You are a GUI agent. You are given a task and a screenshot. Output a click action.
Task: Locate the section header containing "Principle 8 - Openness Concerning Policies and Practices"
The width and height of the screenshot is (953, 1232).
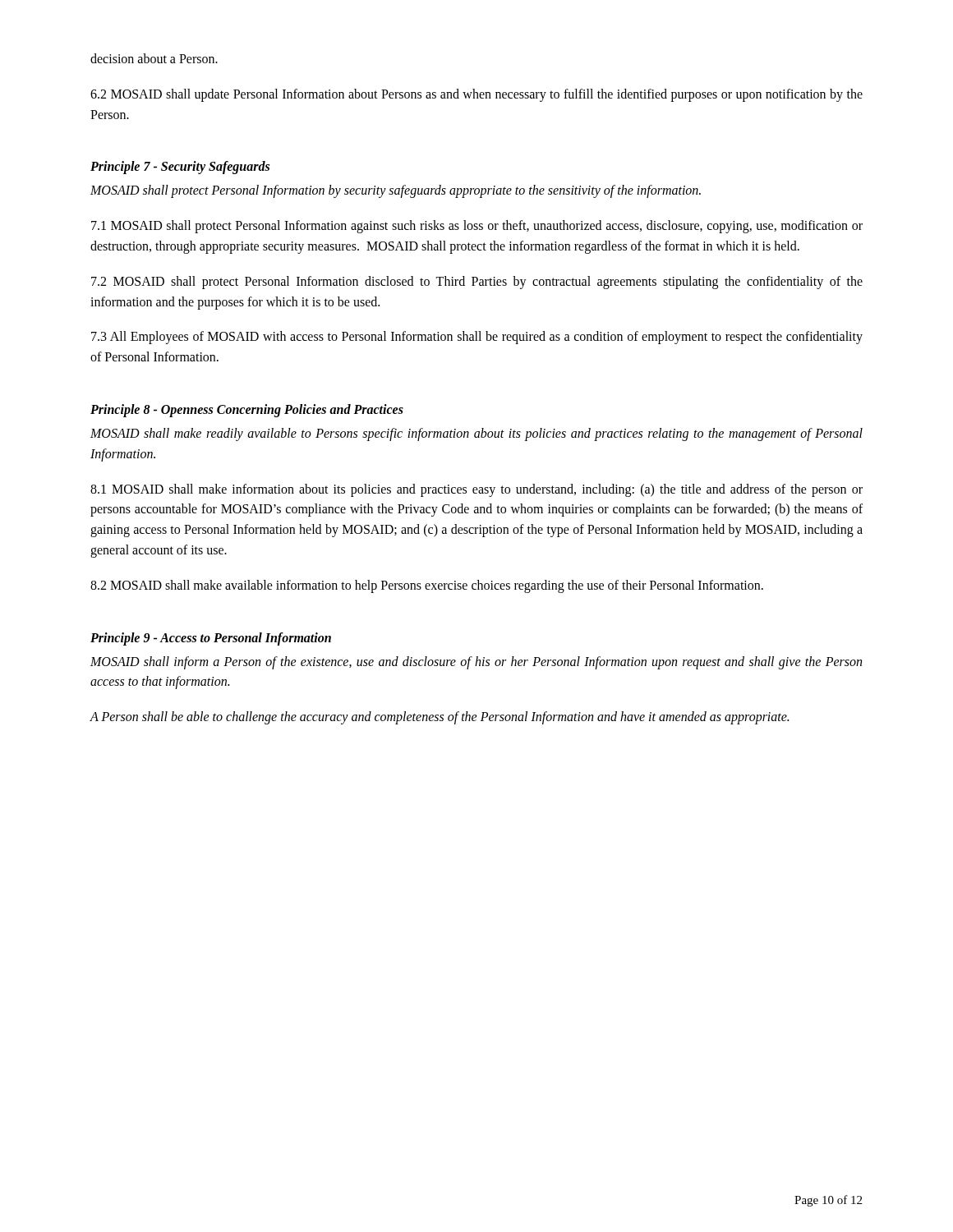tap(247, 409)
